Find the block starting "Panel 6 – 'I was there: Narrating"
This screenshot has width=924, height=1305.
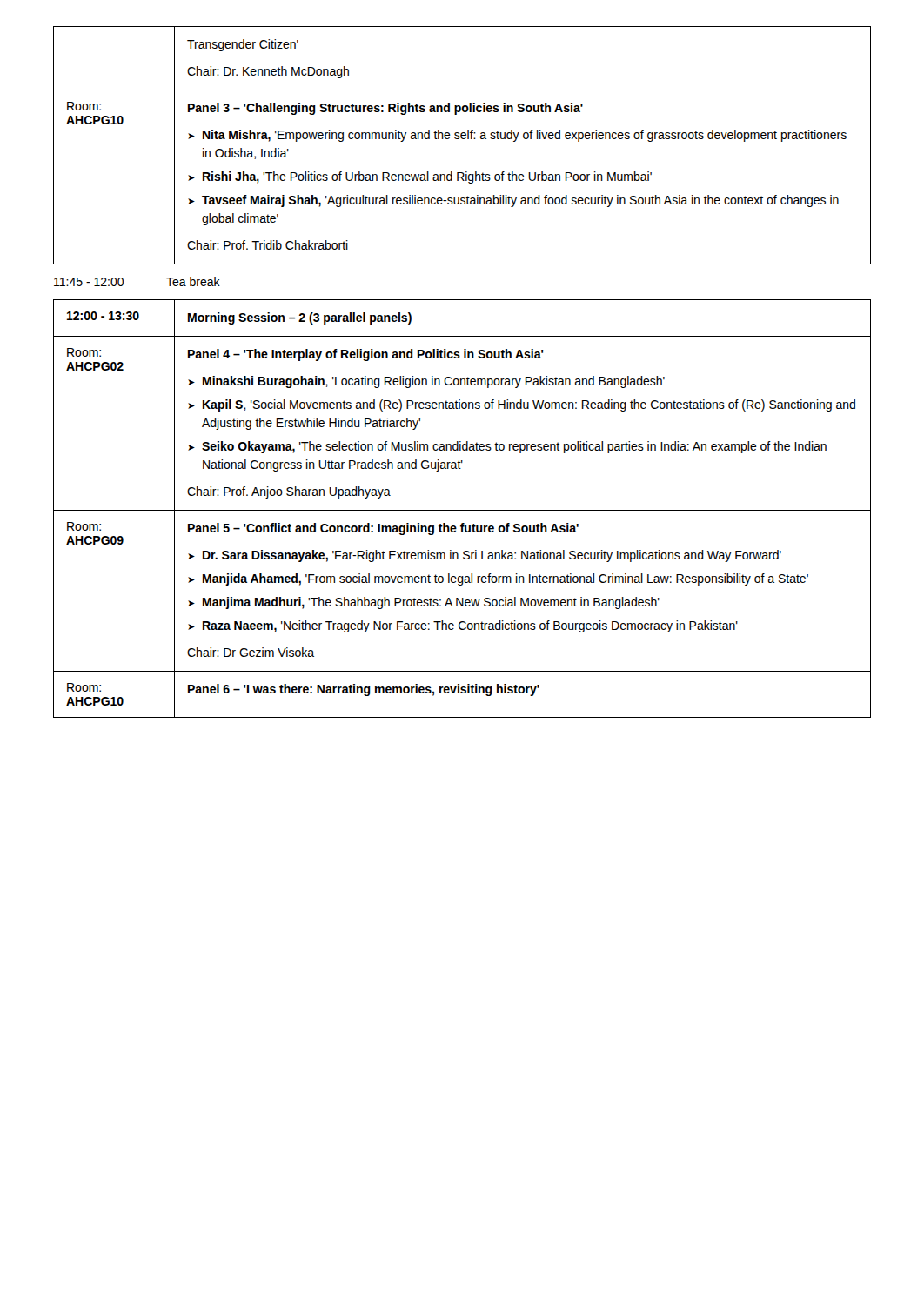[363, 689]
